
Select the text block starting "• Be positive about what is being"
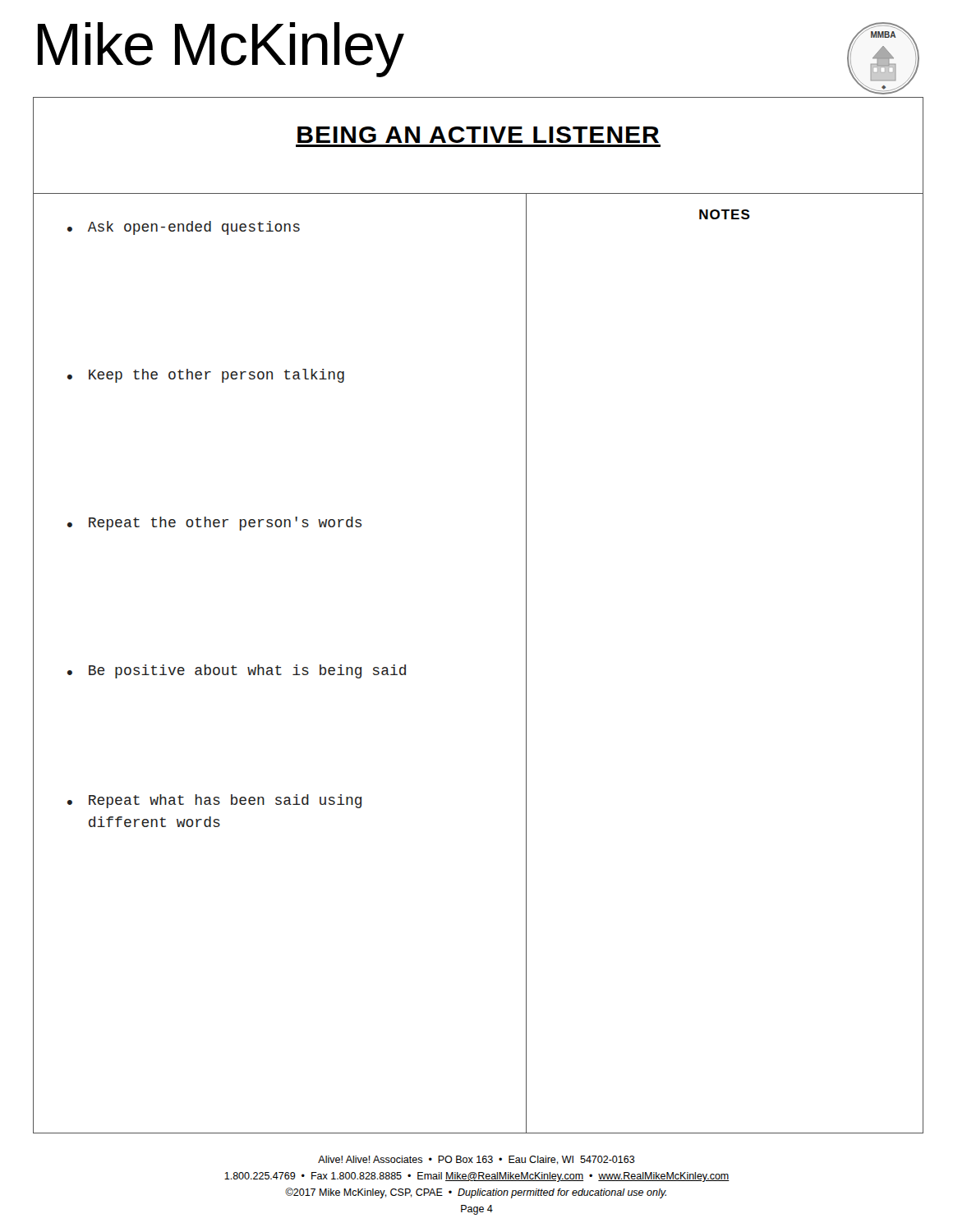tap(237, 672)
